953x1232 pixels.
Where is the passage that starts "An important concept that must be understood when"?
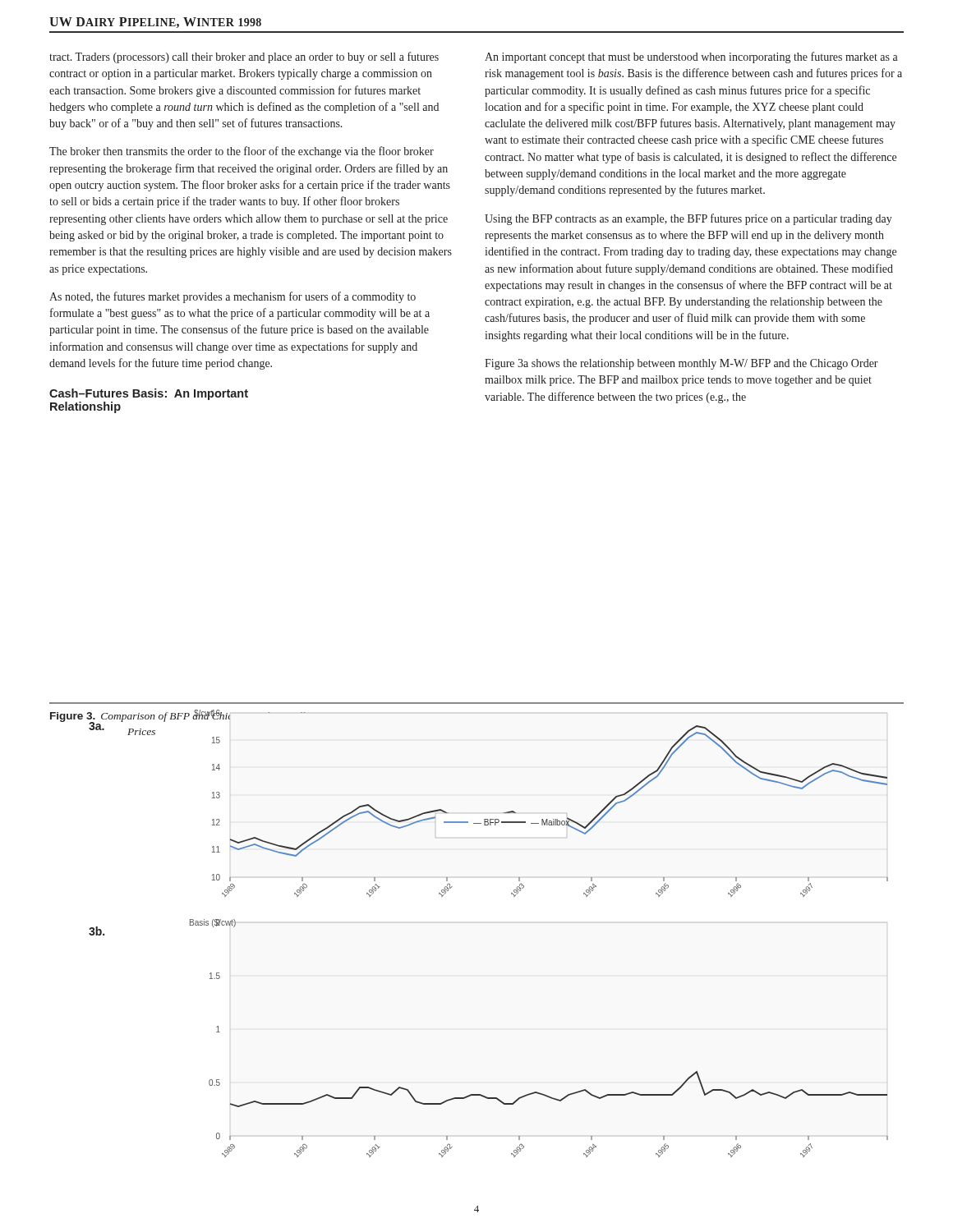coord(693,124)
